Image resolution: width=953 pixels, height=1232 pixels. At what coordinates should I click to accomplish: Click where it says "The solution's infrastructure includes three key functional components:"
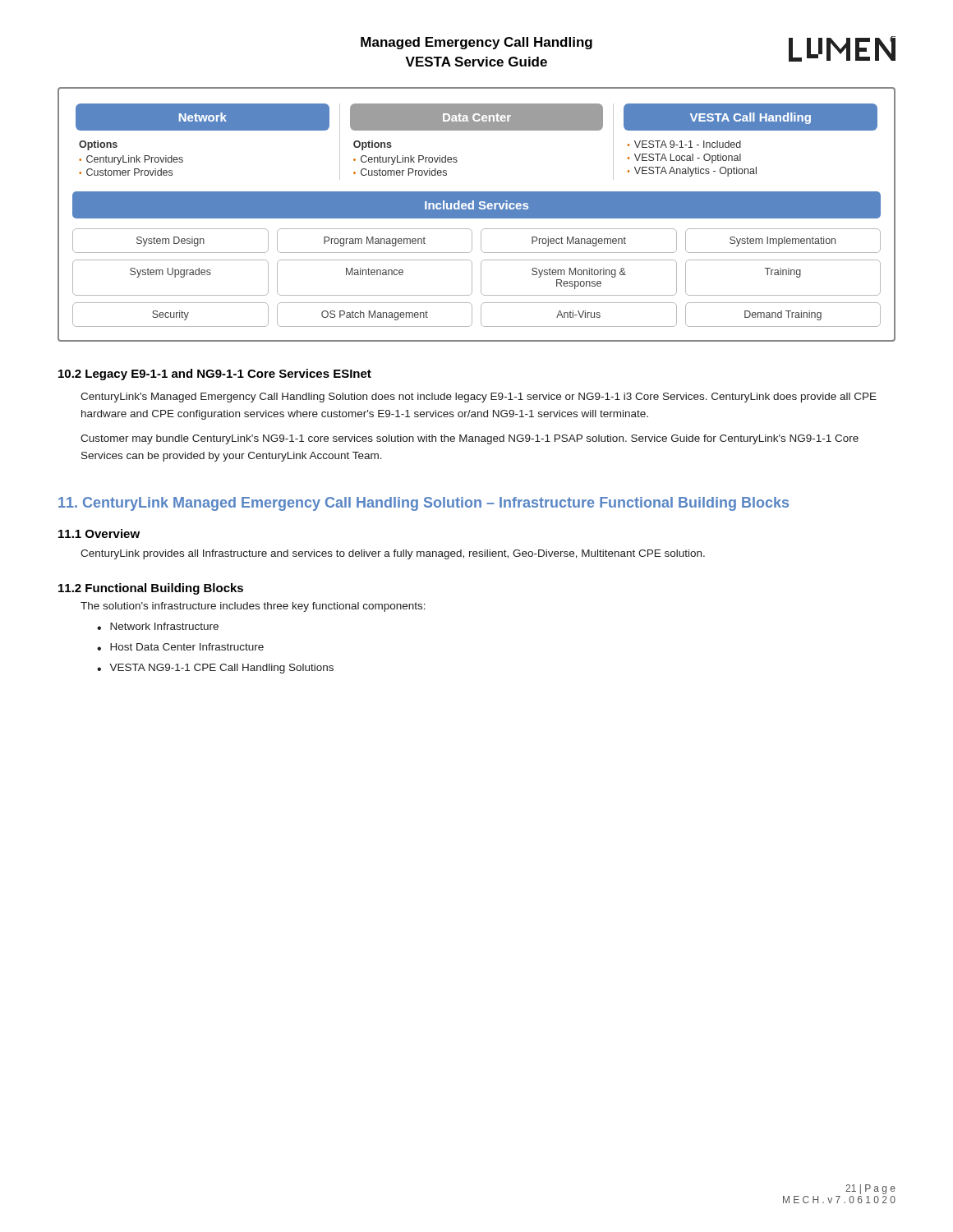coord(253,606)
